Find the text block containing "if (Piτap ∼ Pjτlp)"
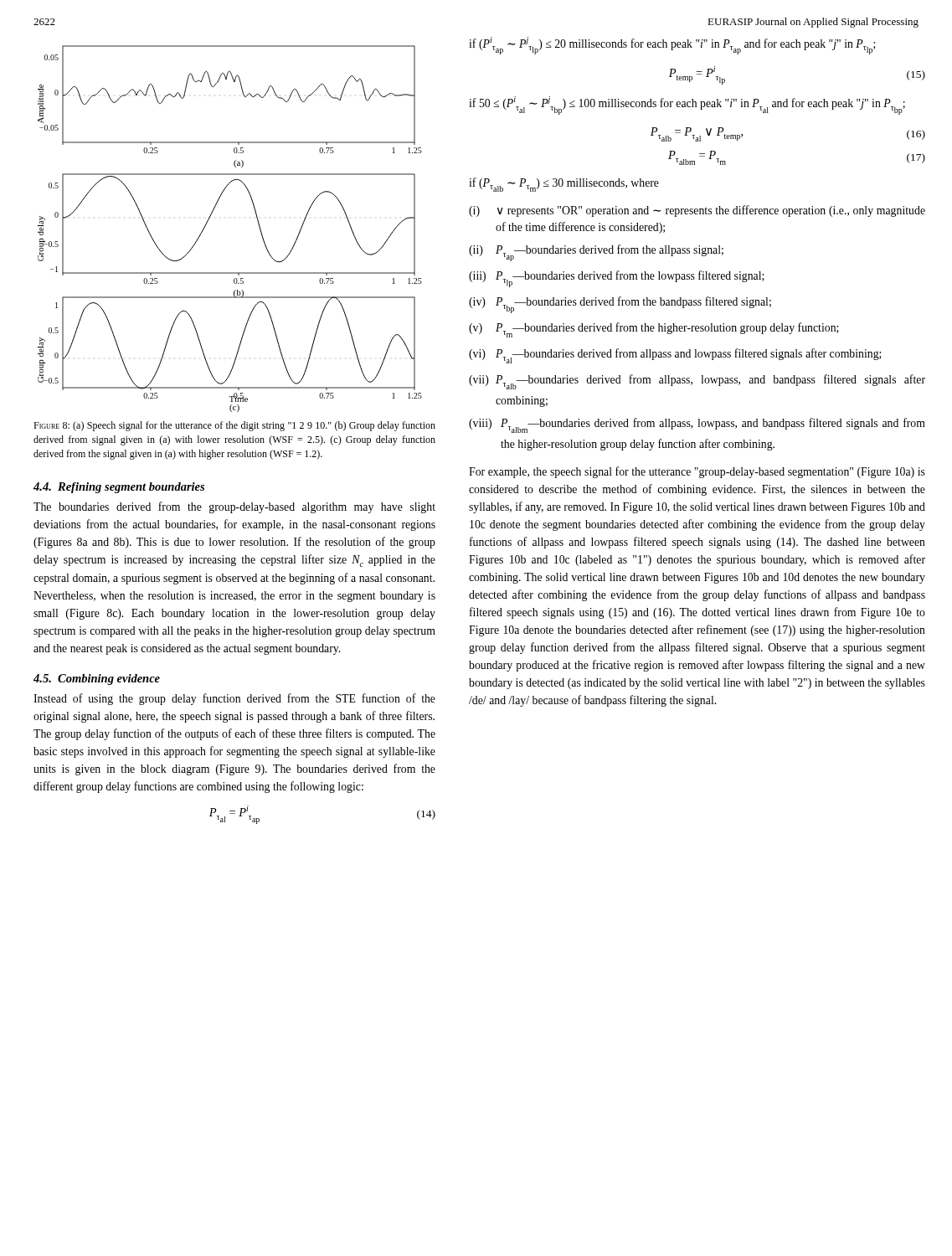 pyautogui.click(x=697, y=45)
